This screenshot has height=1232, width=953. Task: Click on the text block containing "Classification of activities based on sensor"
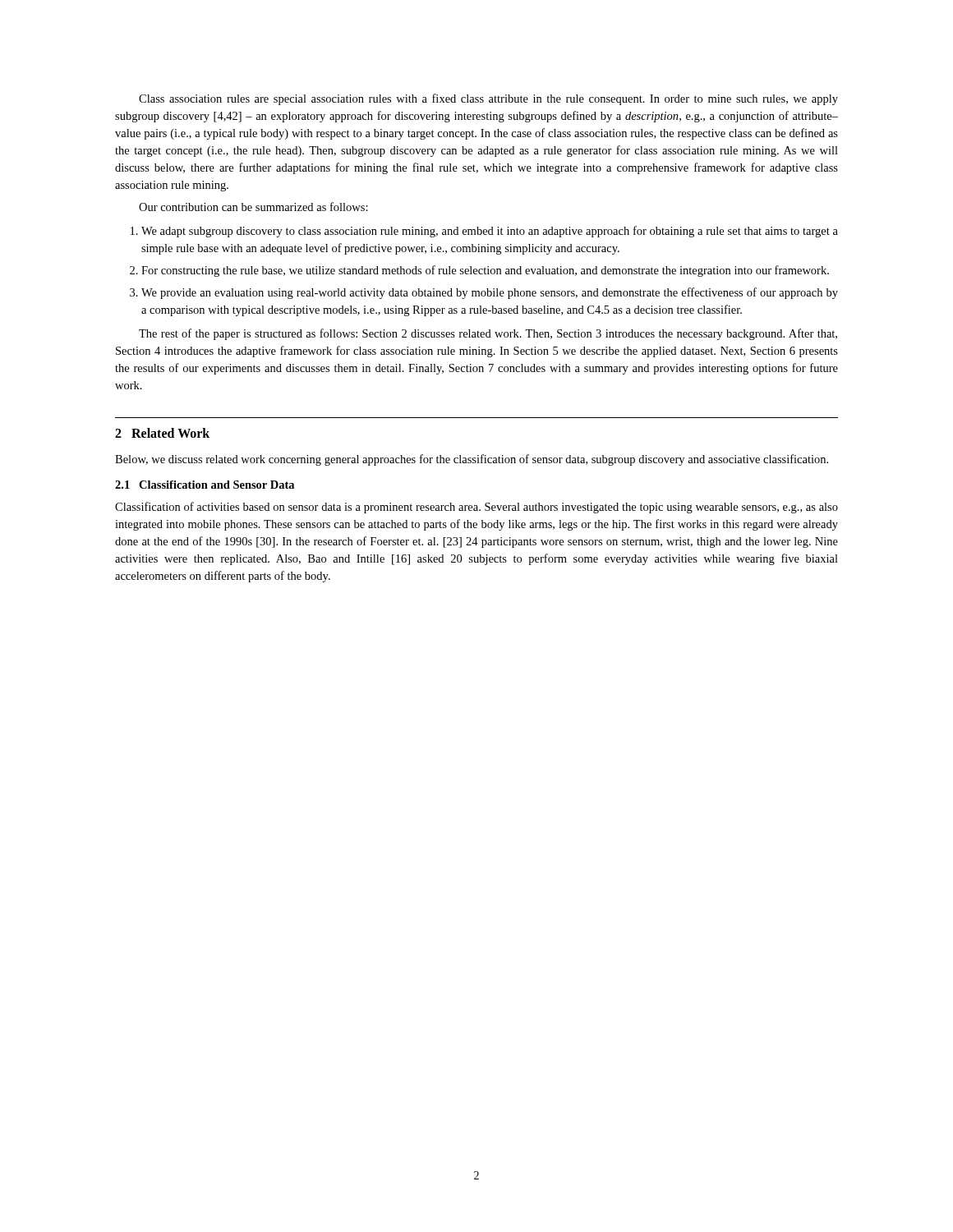coord(476,542)
